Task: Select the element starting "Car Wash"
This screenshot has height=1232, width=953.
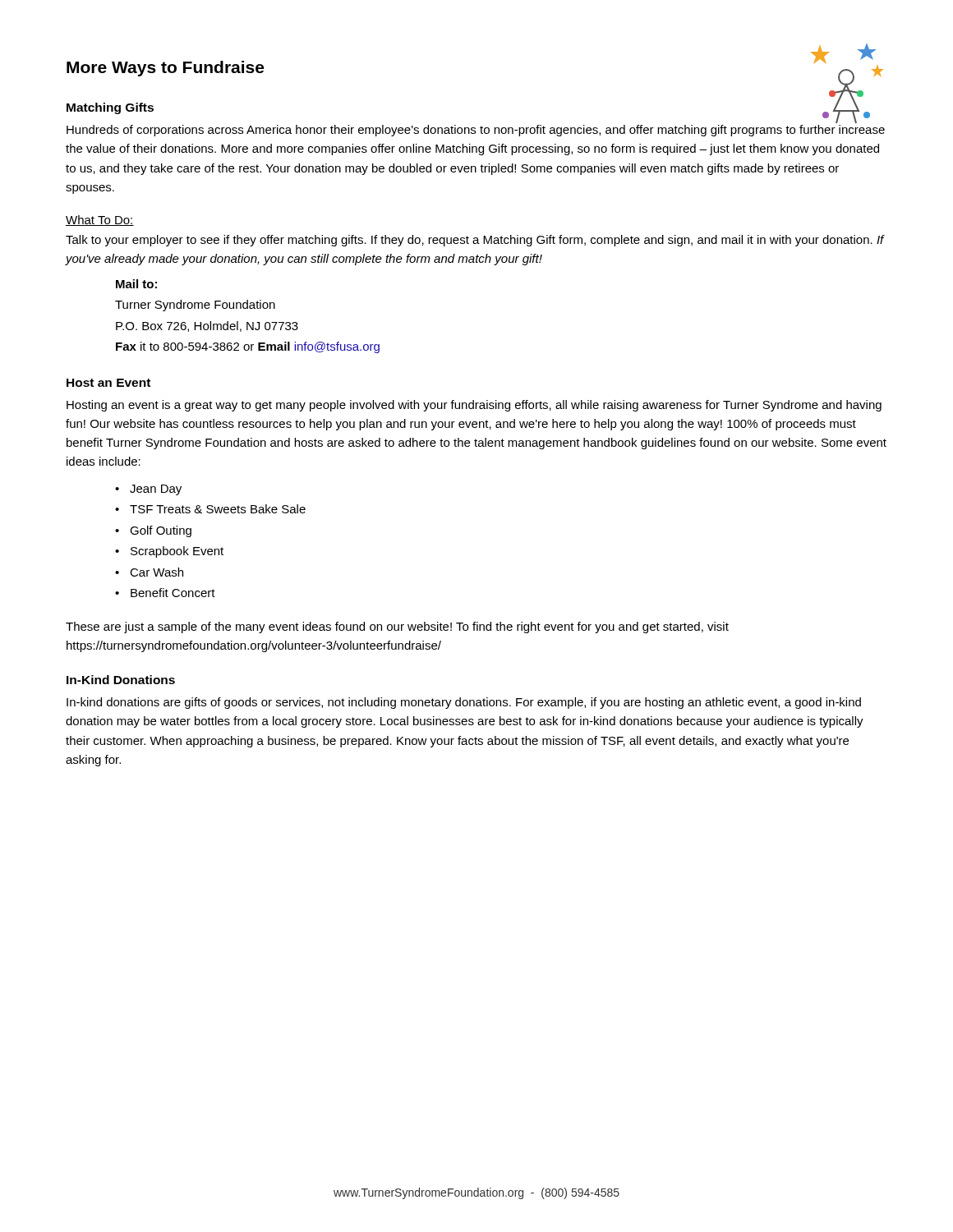Action: coord(157,572)
